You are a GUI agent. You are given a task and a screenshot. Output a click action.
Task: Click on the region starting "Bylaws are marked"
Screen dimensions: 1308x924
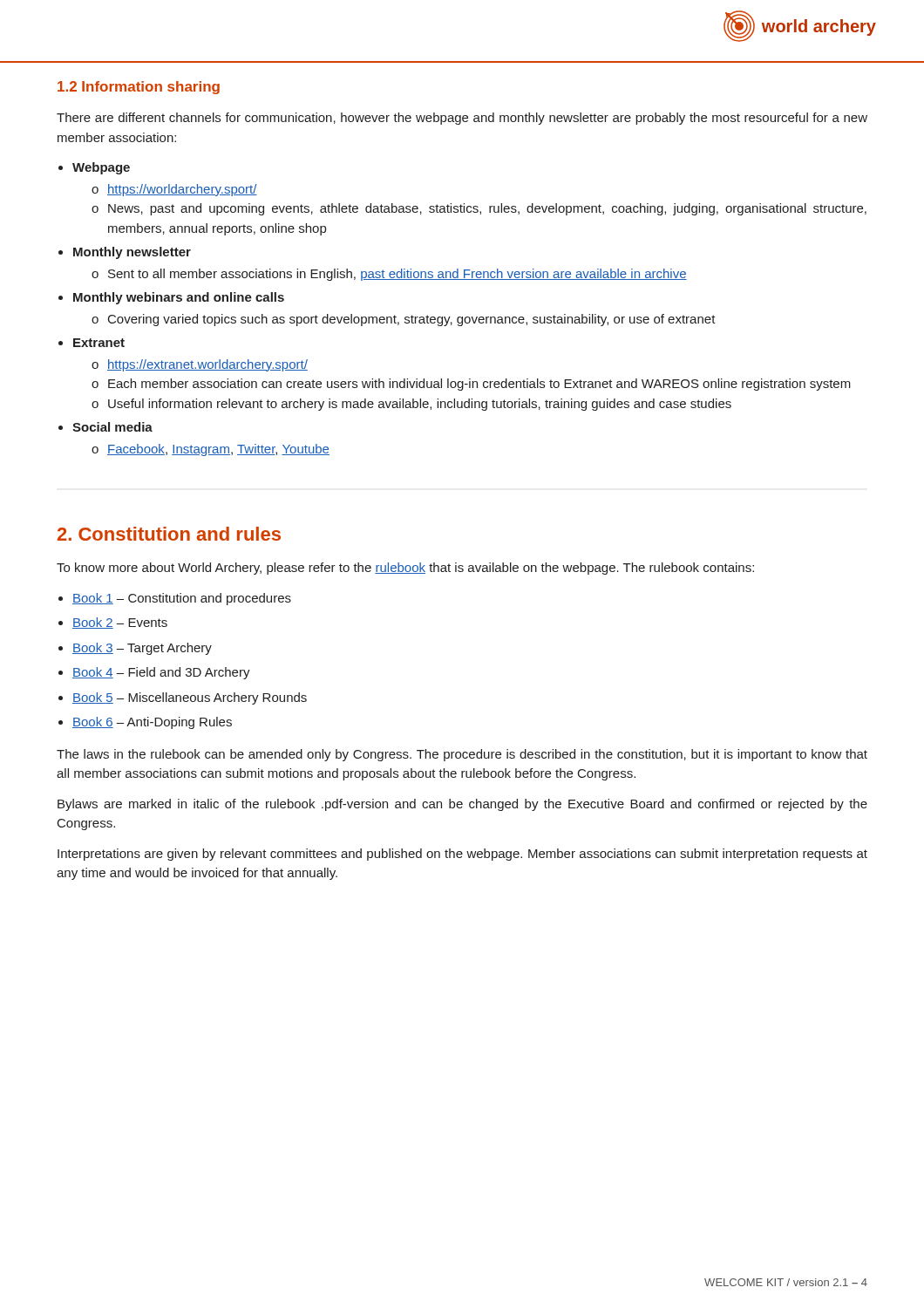pyautogui.click(x=462, y=813)
